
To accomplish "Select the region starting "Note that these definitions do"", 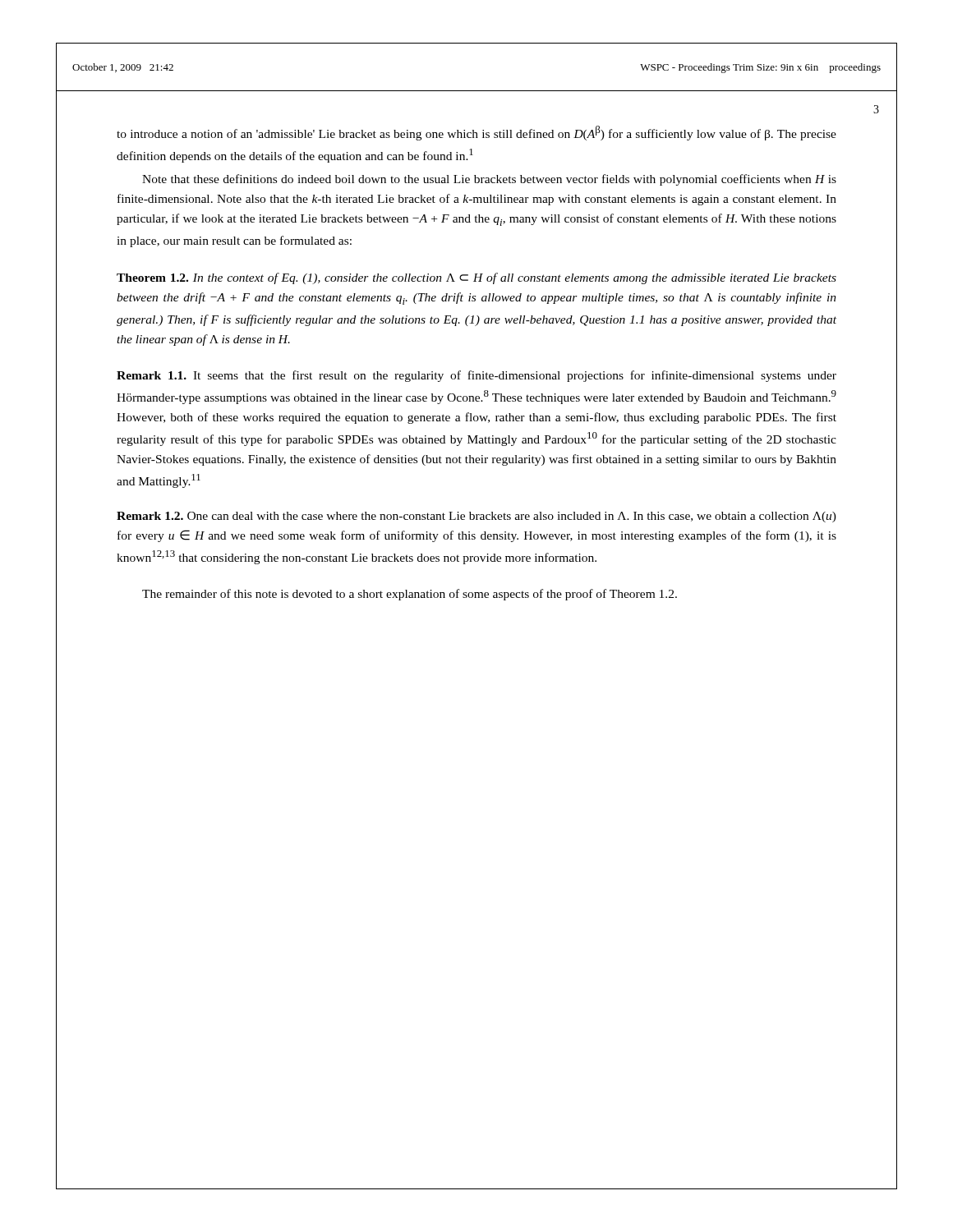I will pyautogui.click(x=476, y=210).
